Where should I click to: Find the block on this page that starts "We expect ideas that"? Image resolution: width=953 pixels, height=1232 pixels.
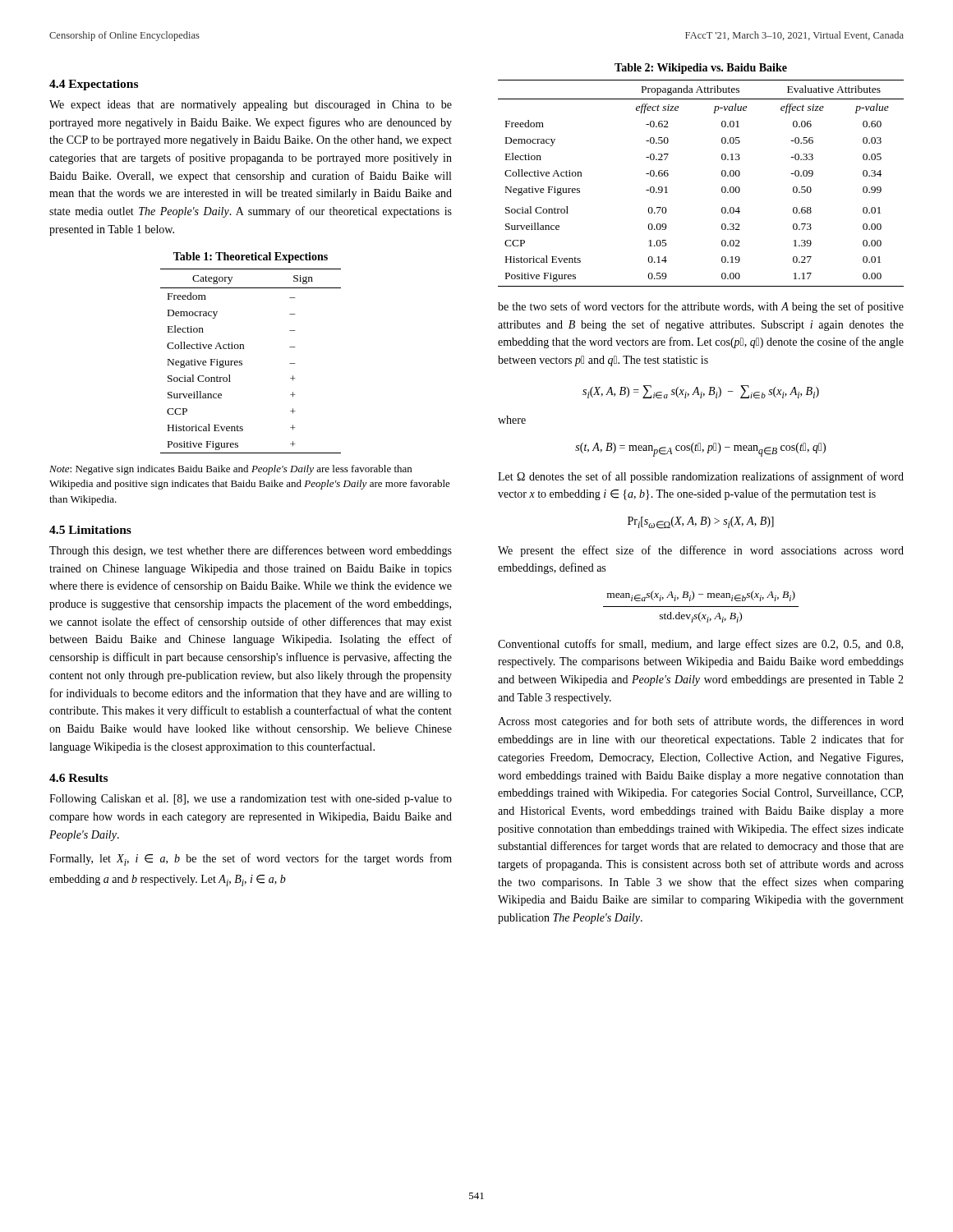(x=251, y=167)
